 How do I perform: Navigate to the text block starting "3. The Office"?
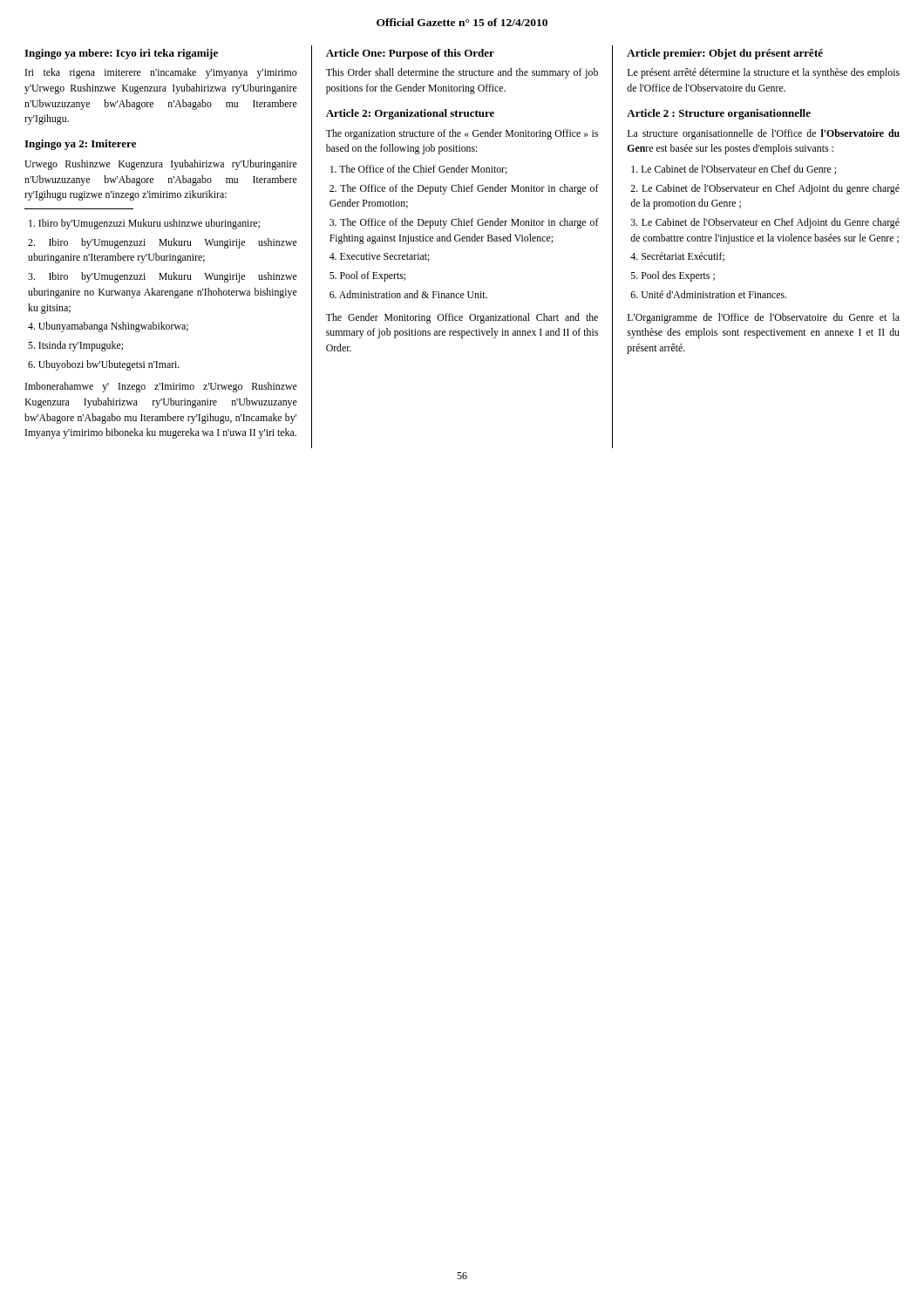(464, 230)
